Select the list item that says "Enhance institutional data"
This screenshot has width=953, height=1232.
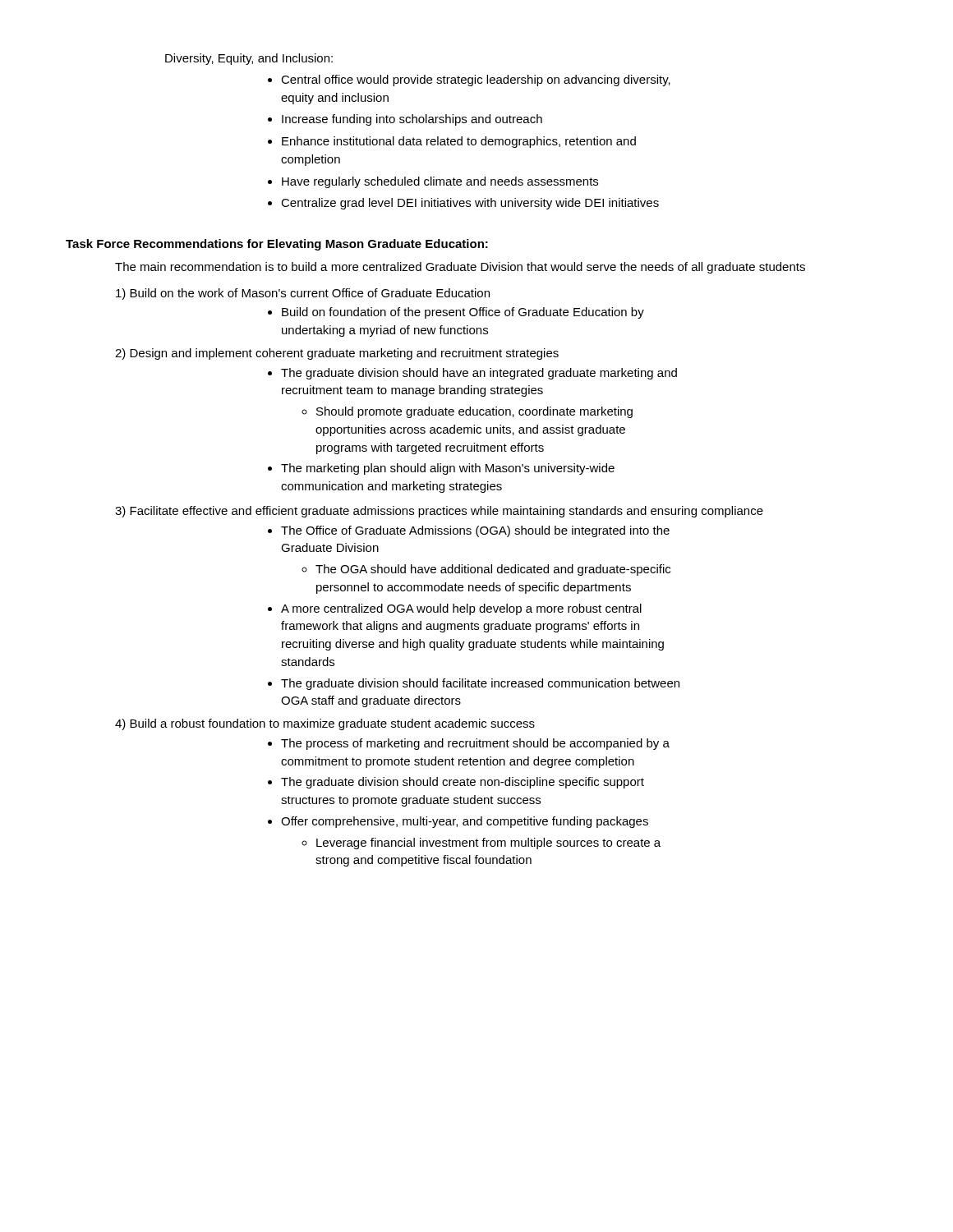[459, 150]
